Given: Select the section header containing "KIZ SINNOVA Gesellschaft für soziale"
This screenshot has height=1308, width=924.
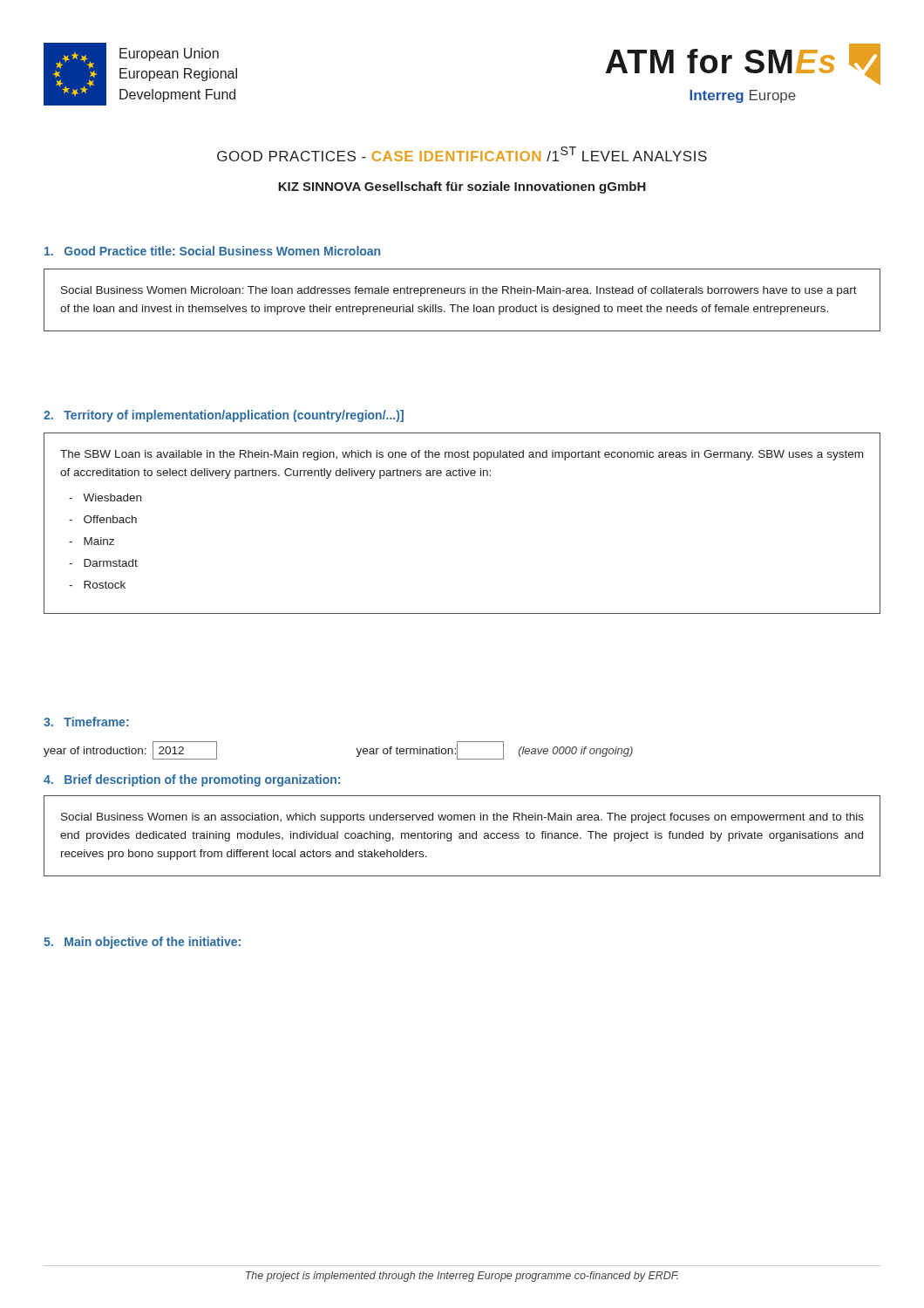Looking at the screenshot, I should click(462, 186).
